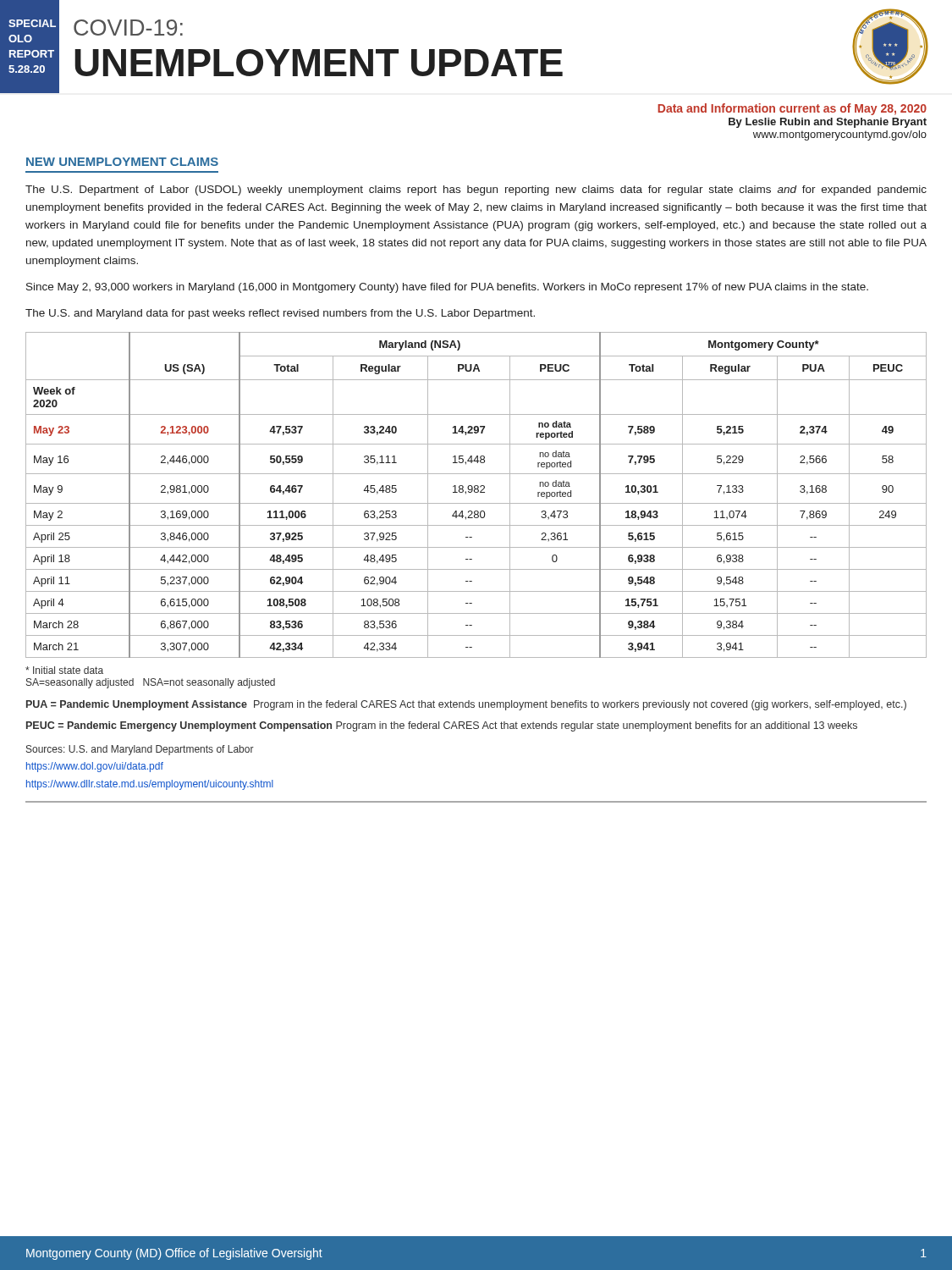Where is the passage that starts "PUA = Pandemic"?
This screenshot has height=1270, width=952.
click(466, 705)
